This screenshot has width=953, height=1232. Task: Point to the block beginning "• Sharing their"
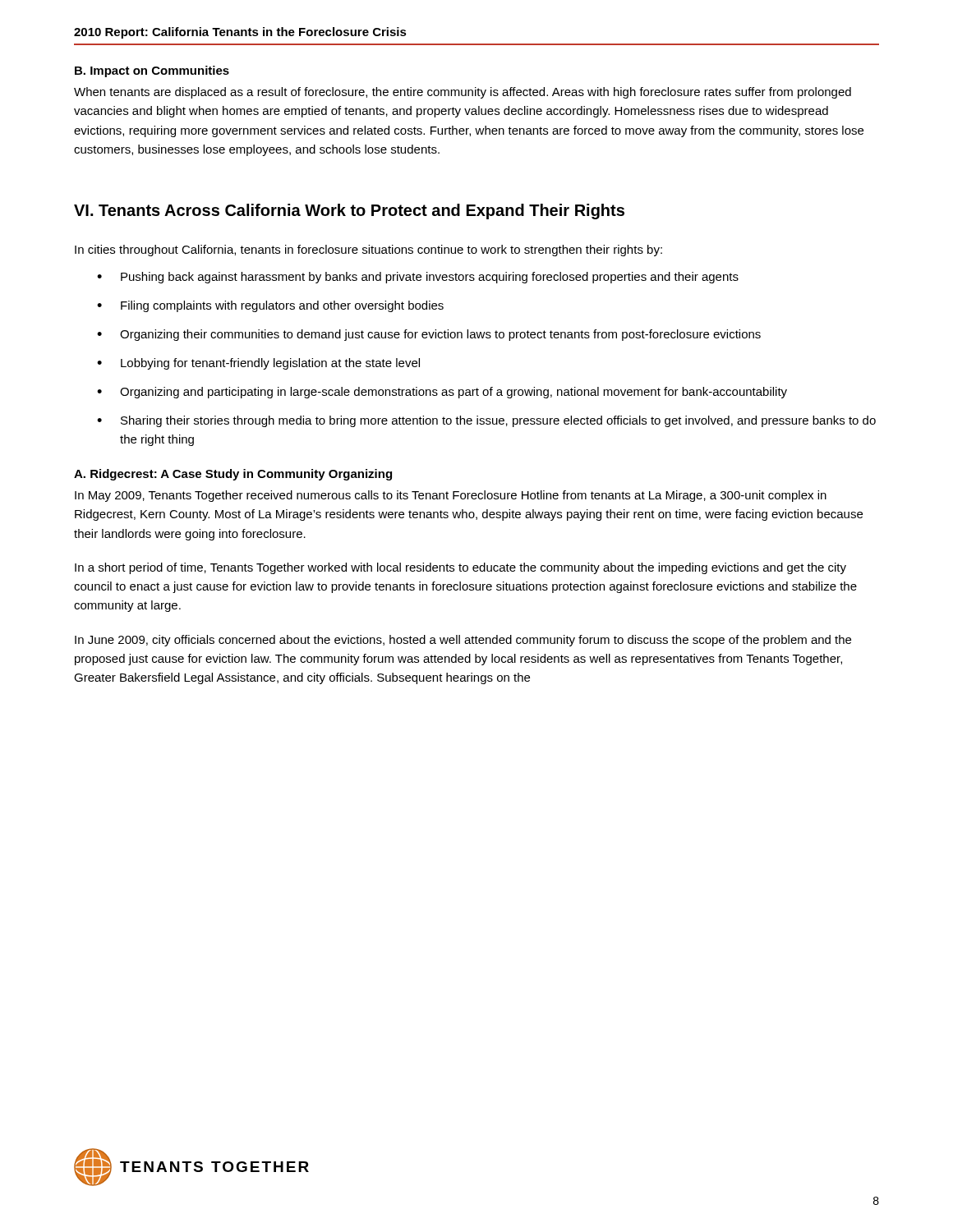click(x=476, y=429)
